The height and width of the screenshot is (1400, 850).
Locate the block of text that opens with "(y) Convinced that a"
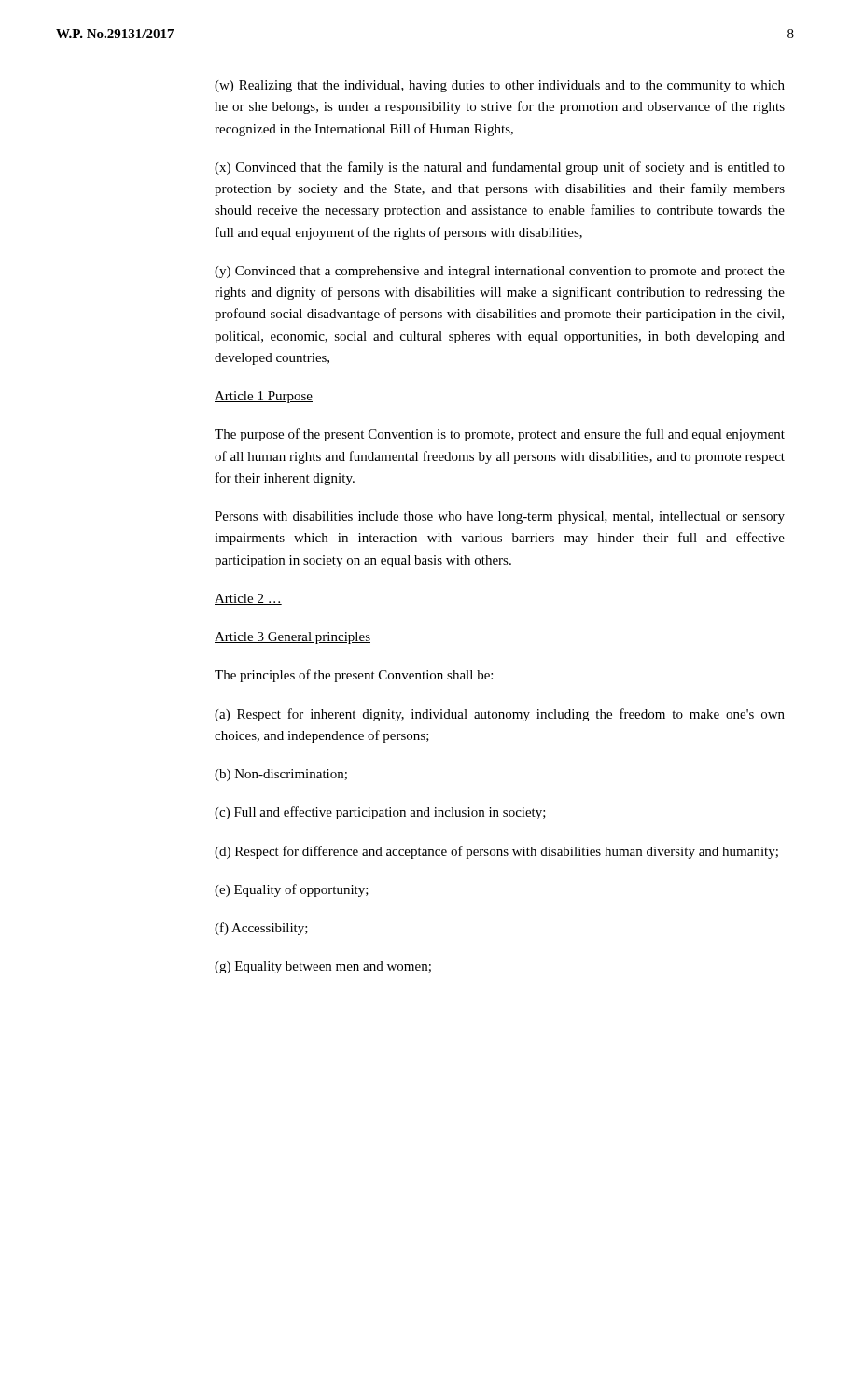point(500,314)
